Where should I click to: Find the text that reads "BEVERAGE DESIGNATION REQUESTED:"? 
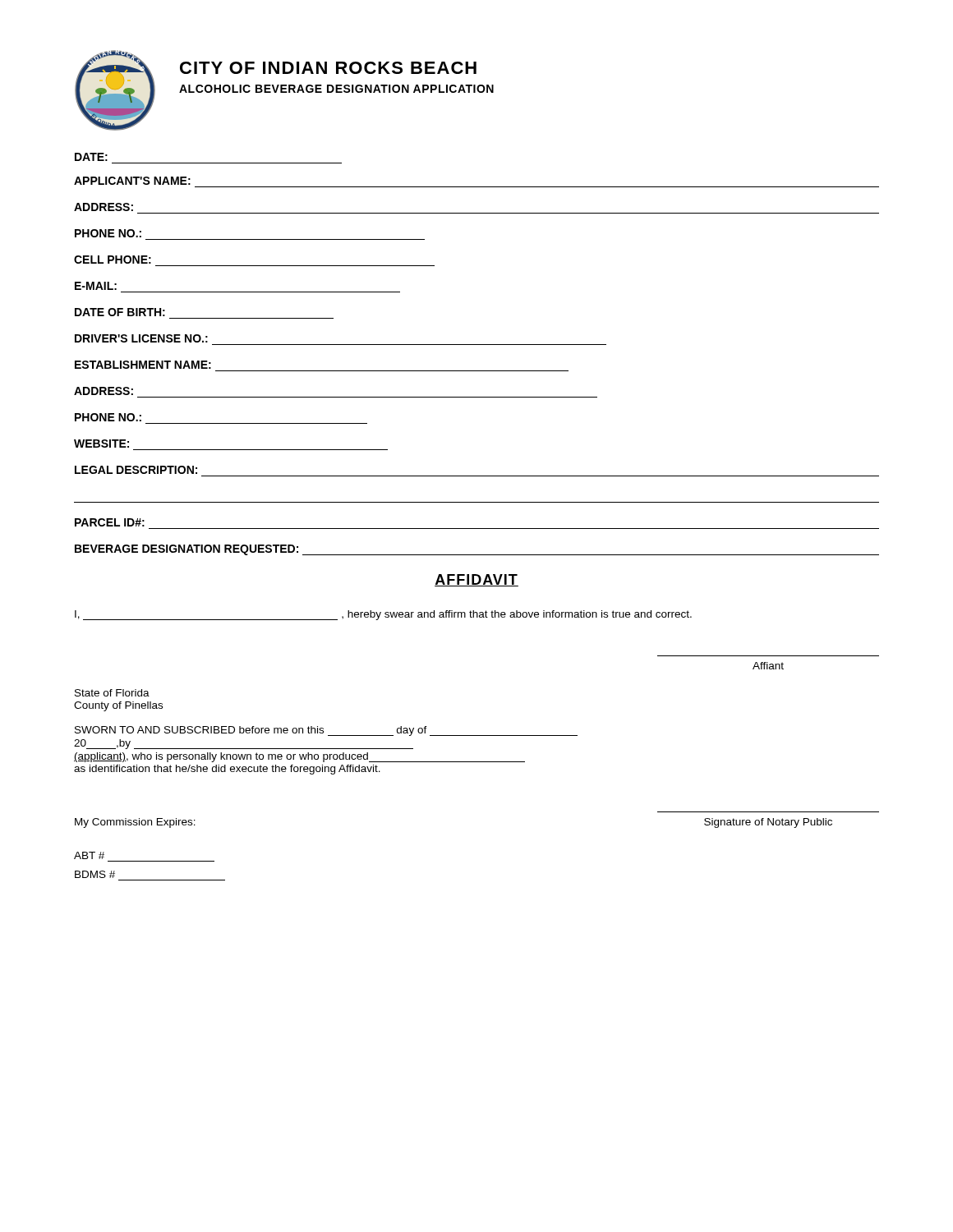coord(476,547)
